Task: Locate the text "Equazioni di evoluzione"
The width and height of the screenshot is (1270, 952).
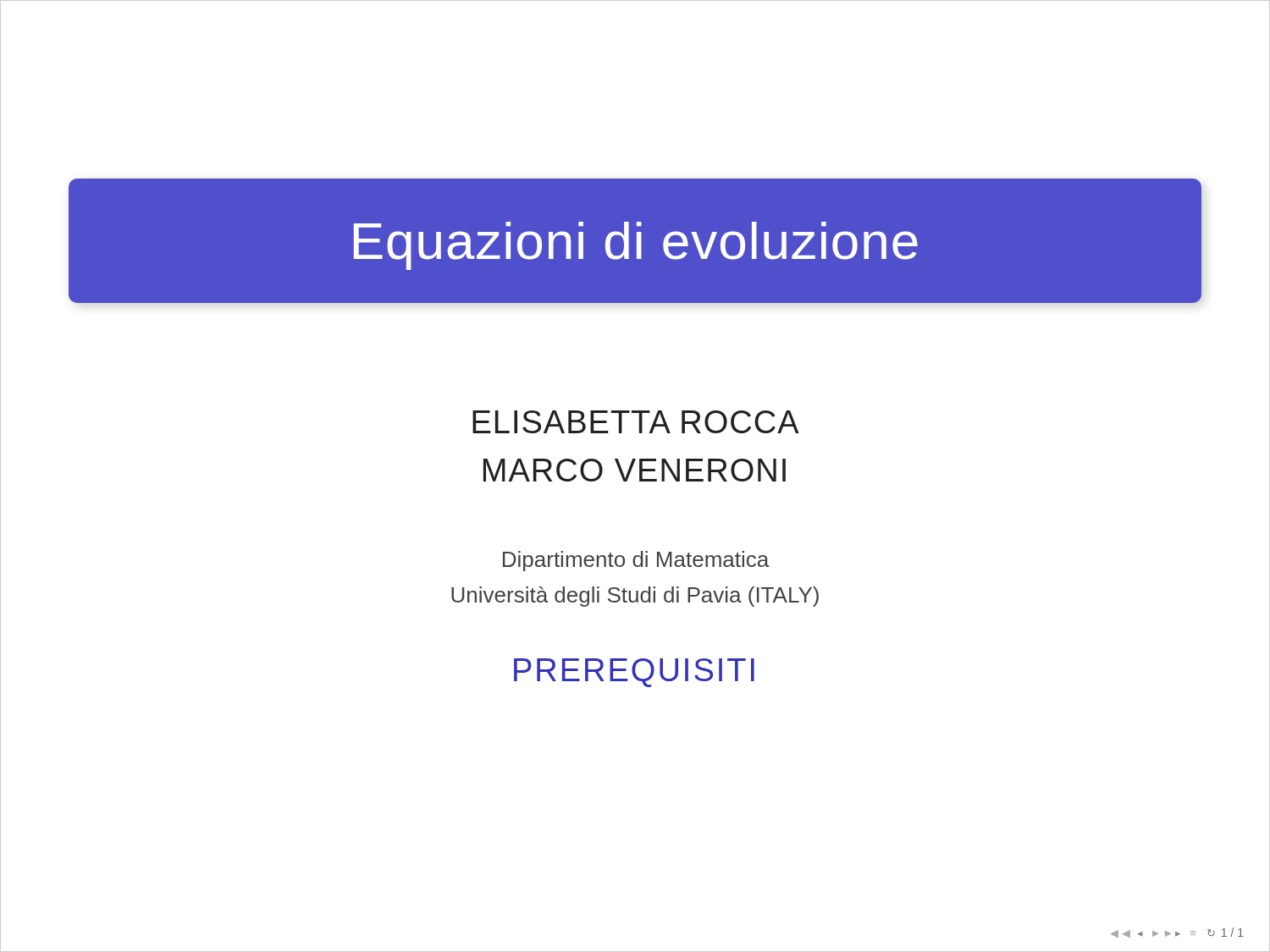Action: coord(635,241)
